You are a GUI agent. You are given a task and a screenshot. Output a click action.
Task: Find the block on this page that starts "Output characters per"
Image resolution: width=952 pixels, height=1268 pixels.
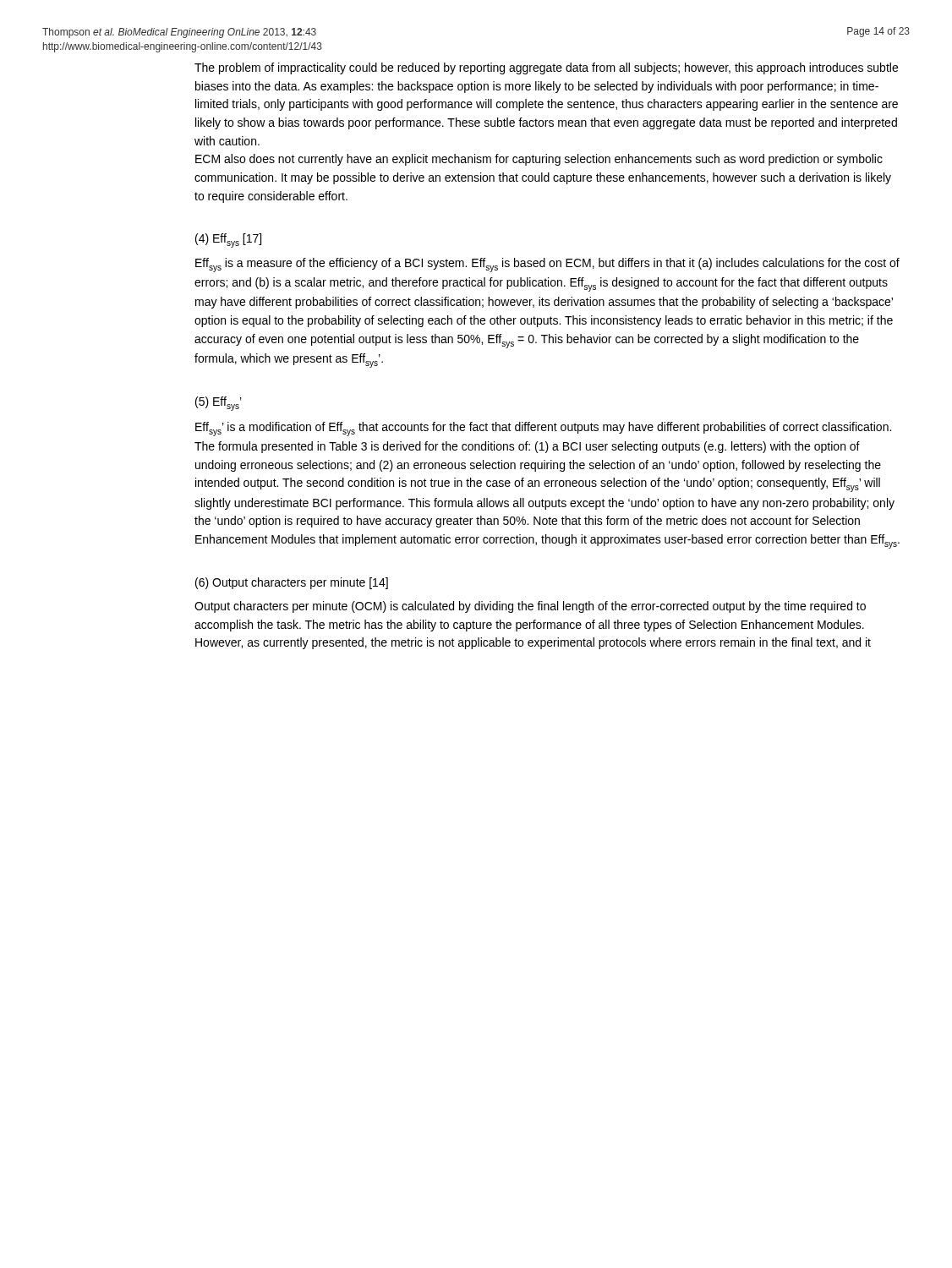(533, 624)
